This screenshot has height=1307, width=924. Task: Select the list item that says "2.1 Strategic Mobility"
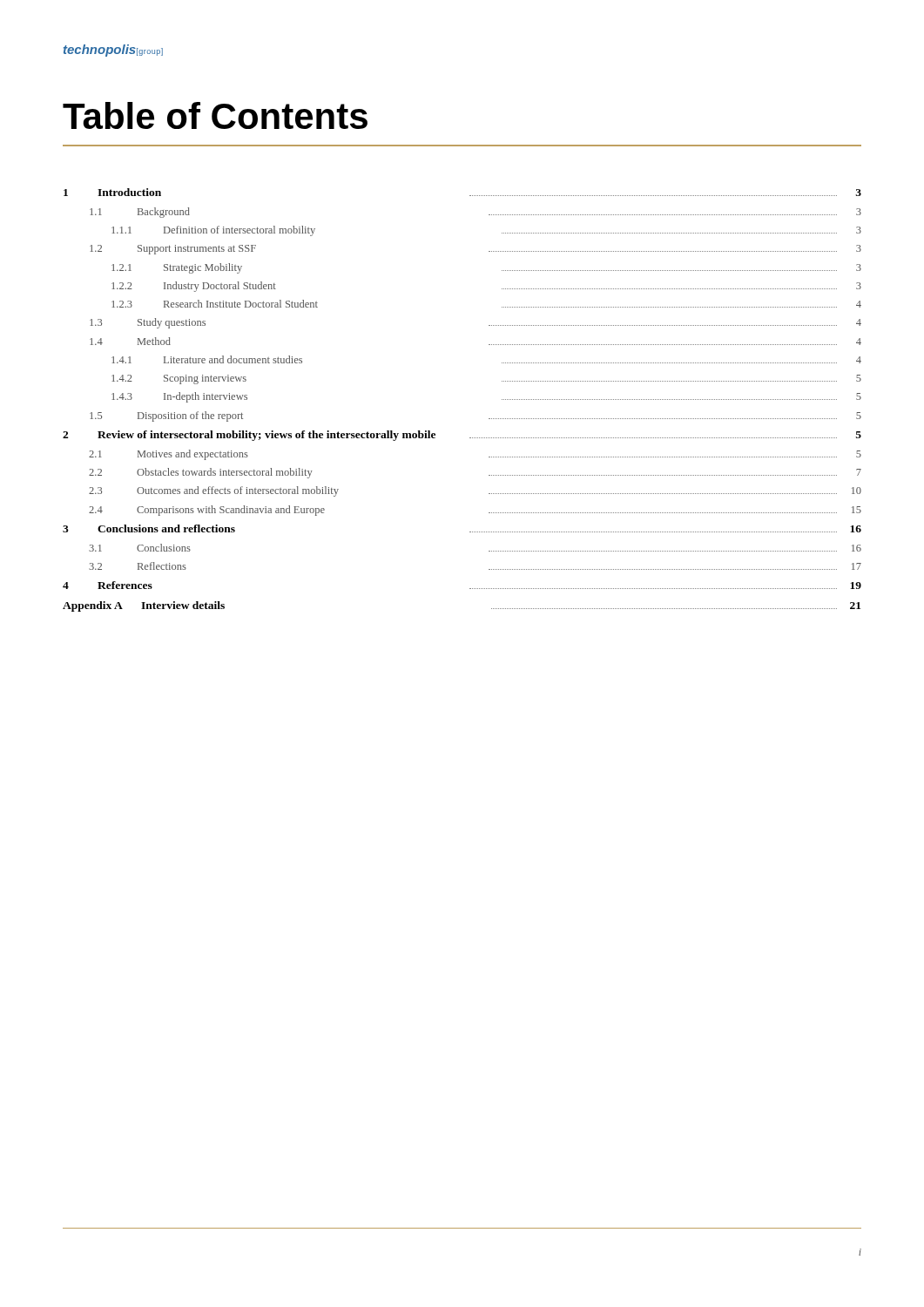198,268
